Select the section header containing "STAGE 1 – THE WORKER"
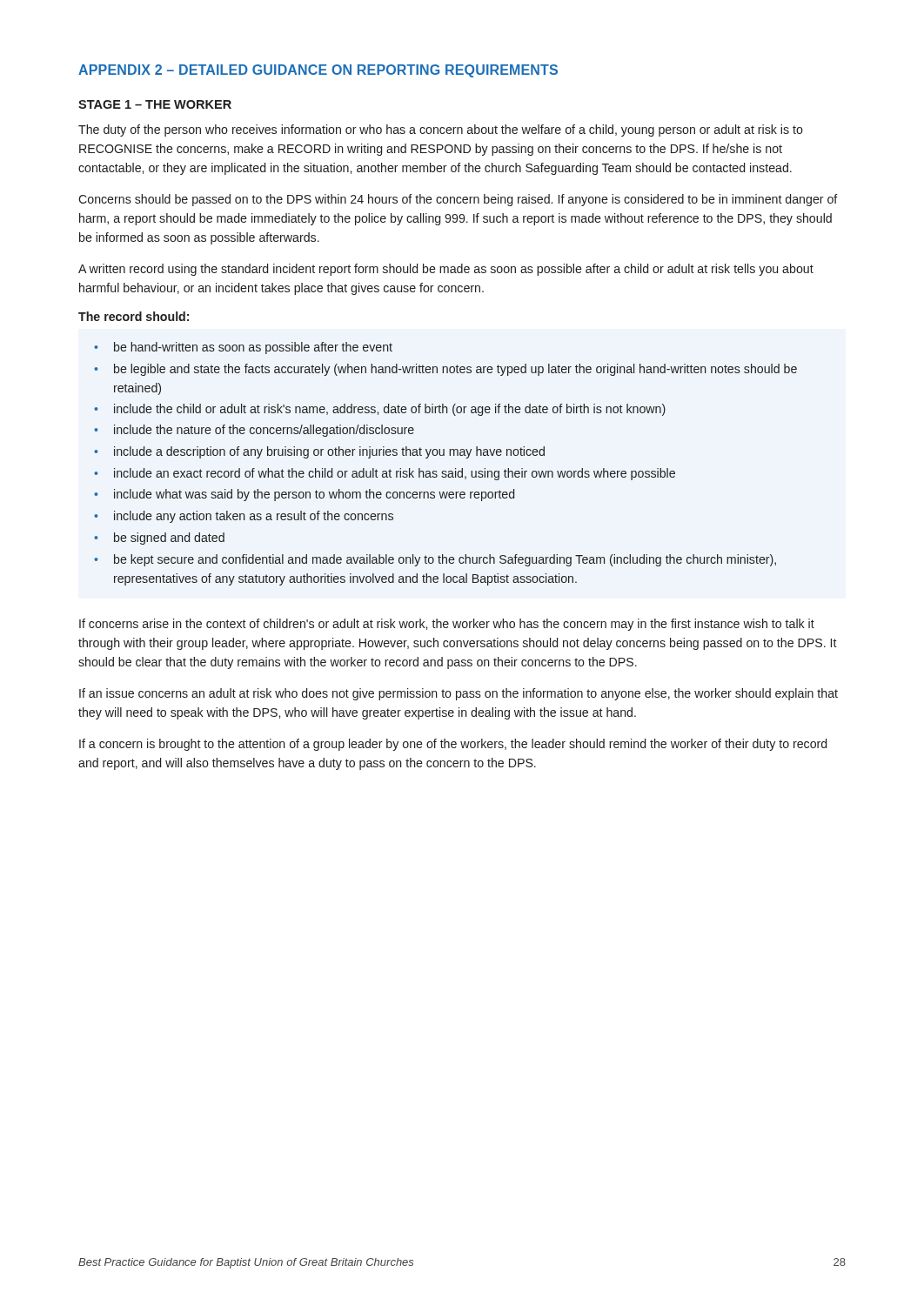The width and height of the screenshot is (924, 1305). pos(155,104)
